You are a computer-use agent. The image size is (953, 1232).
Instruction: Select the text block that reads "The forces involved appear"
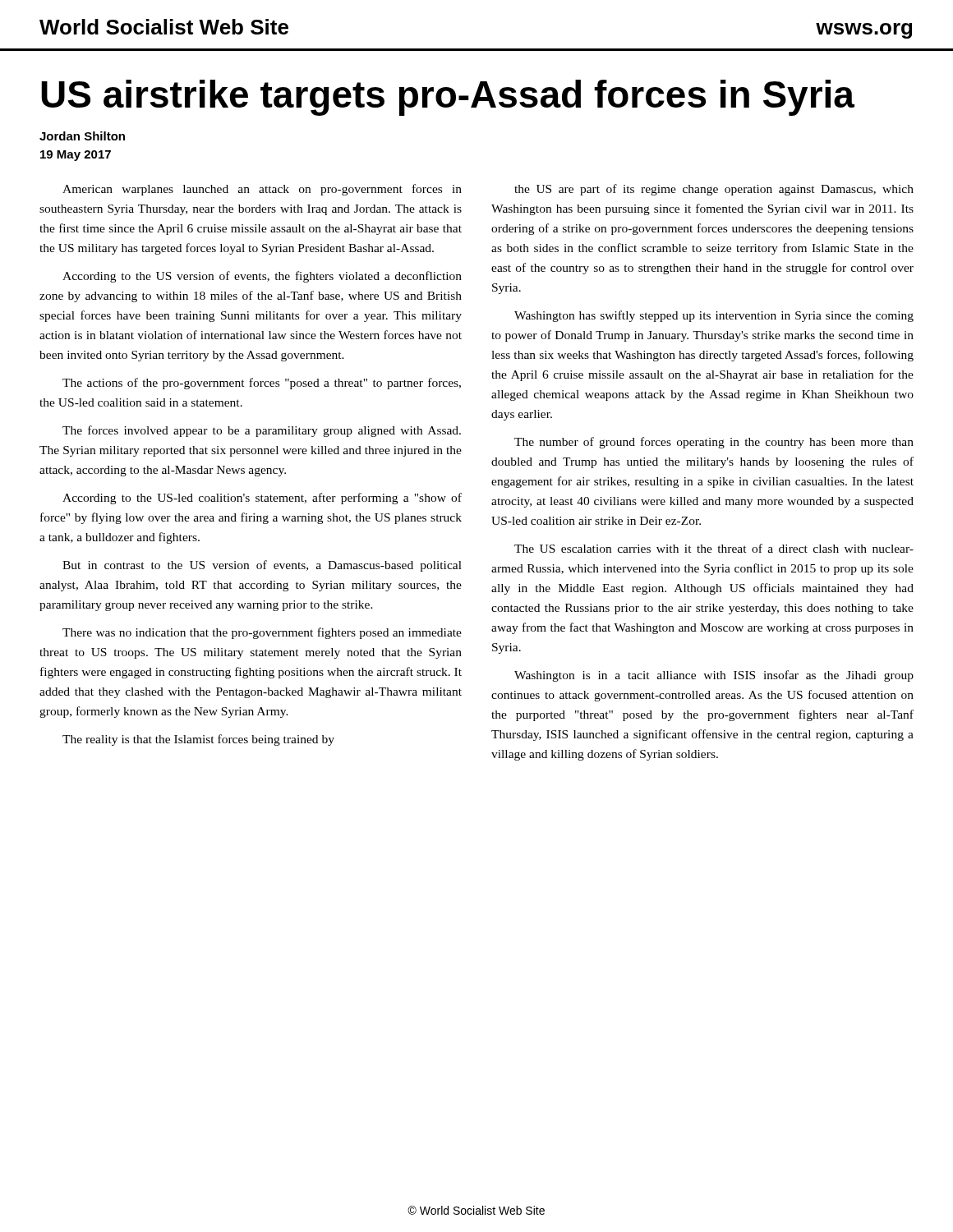[251, 450]
